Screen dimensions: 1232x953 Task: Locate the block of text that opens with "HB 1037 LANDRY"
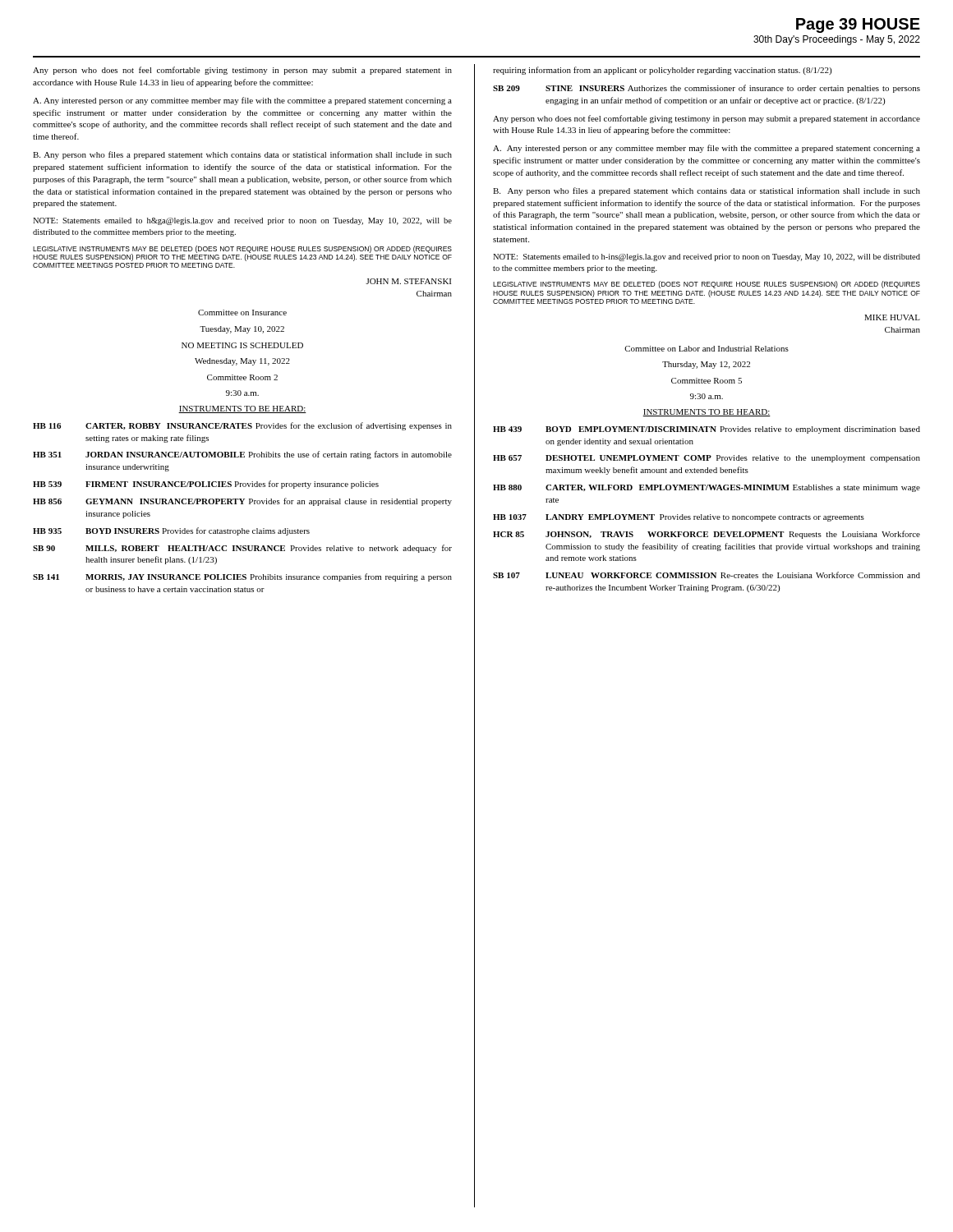[x=707, y=517]
